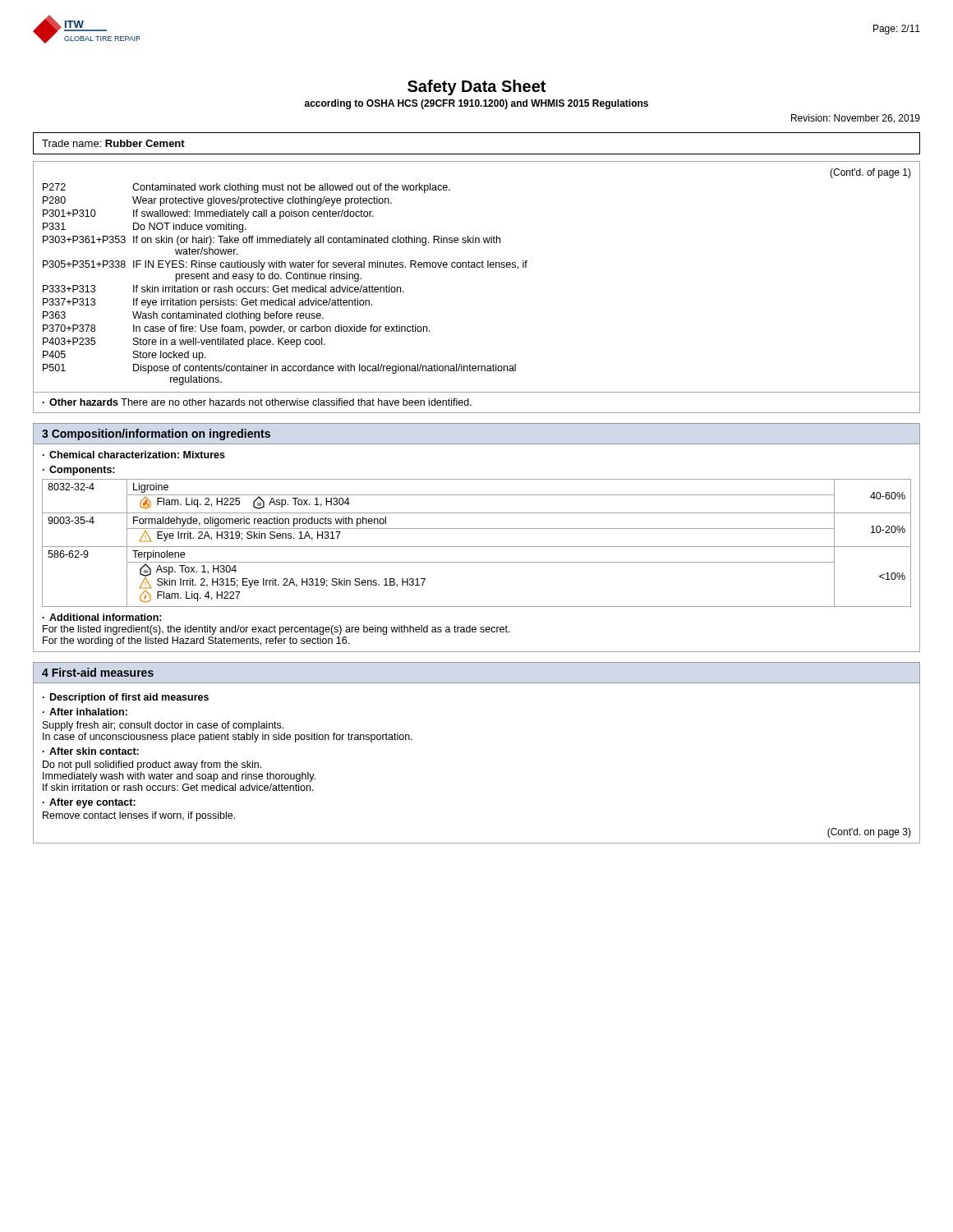The height and width of the screenshot is (1232, 953).
Task: Find the element starting "· Description of first aid measures"
Action: click(126, 697)
